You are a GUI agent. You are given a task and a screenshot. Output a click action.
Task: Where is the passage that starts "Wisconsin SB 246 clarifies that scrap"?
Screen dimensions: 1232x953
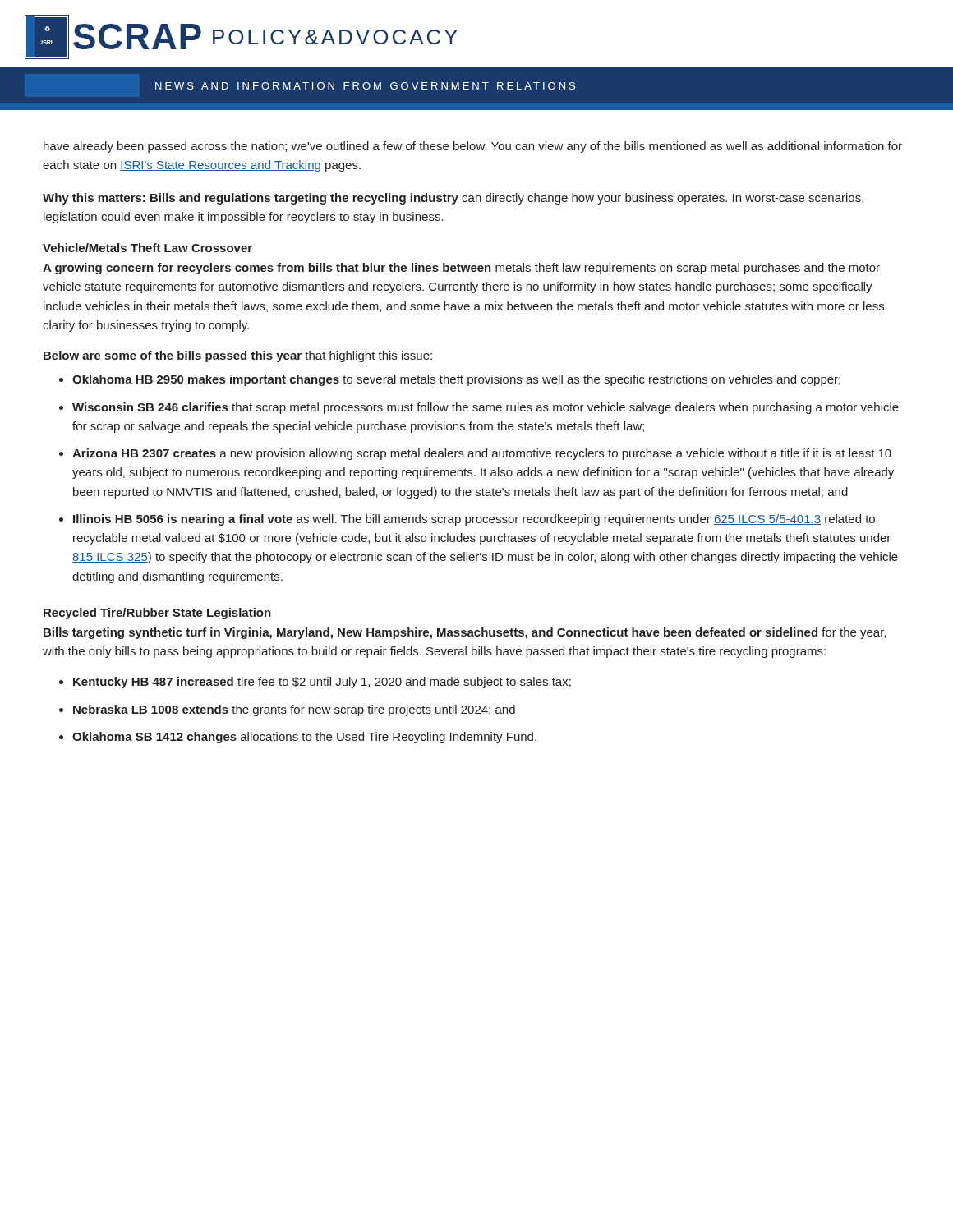click(x=486, y=416)
